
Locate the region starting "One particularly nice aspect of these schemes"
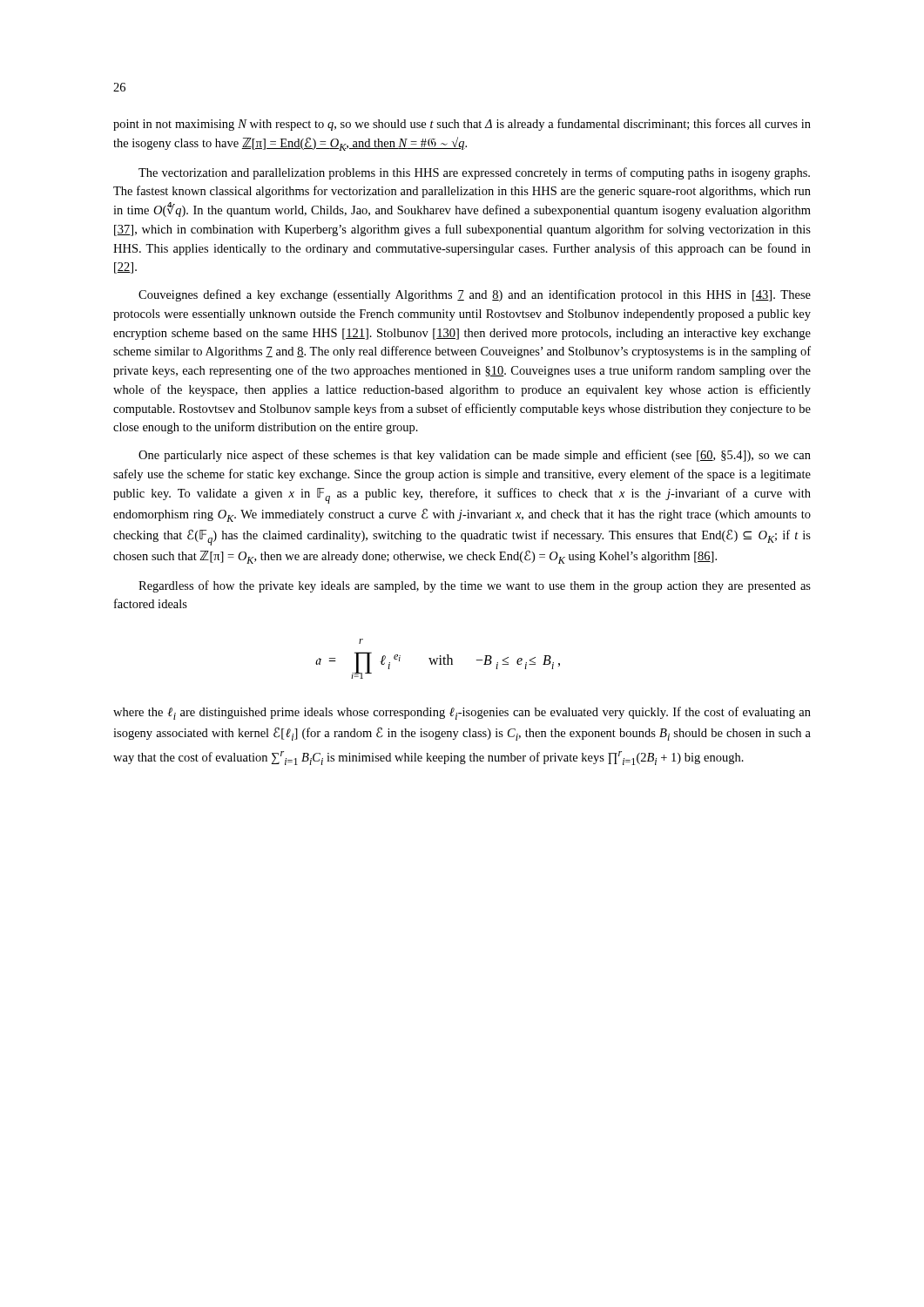(x=462, y=507)
